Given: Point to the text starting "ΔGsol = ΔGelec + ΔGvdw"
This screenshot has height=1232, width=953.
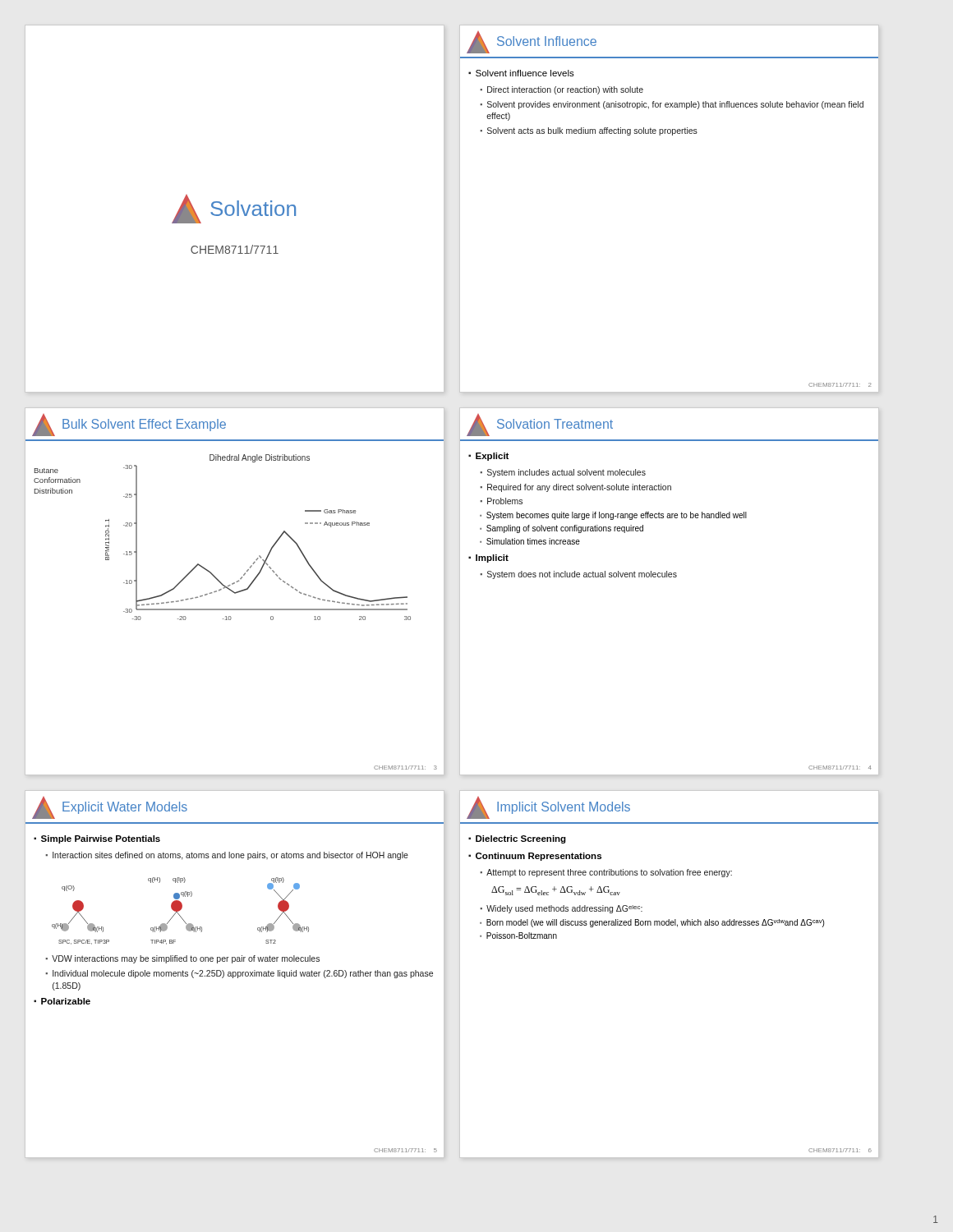Looking at the screenshot, I should pos(556,890).
